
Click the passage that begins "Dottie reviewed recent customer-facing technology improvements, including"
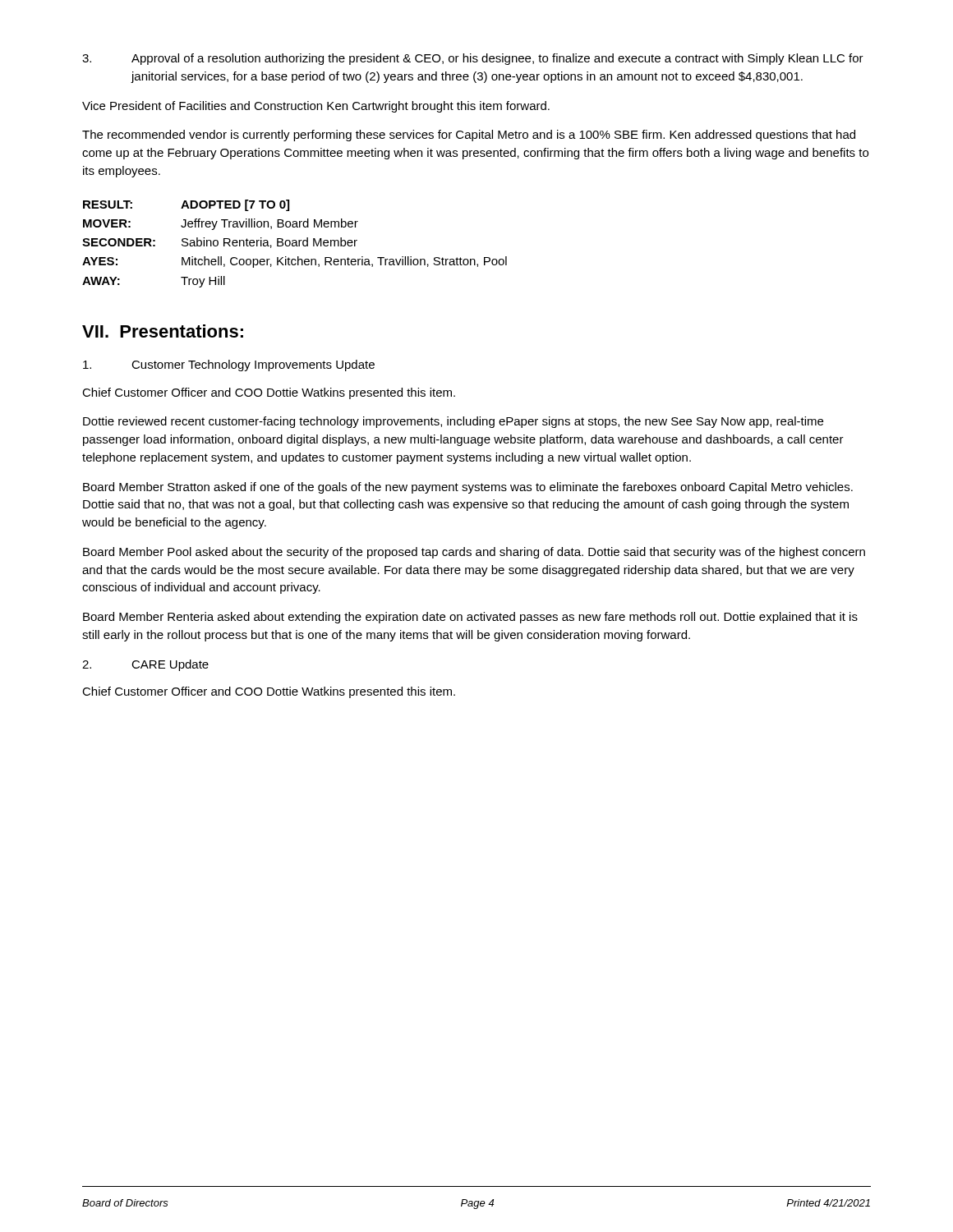[x=476, y=439]
